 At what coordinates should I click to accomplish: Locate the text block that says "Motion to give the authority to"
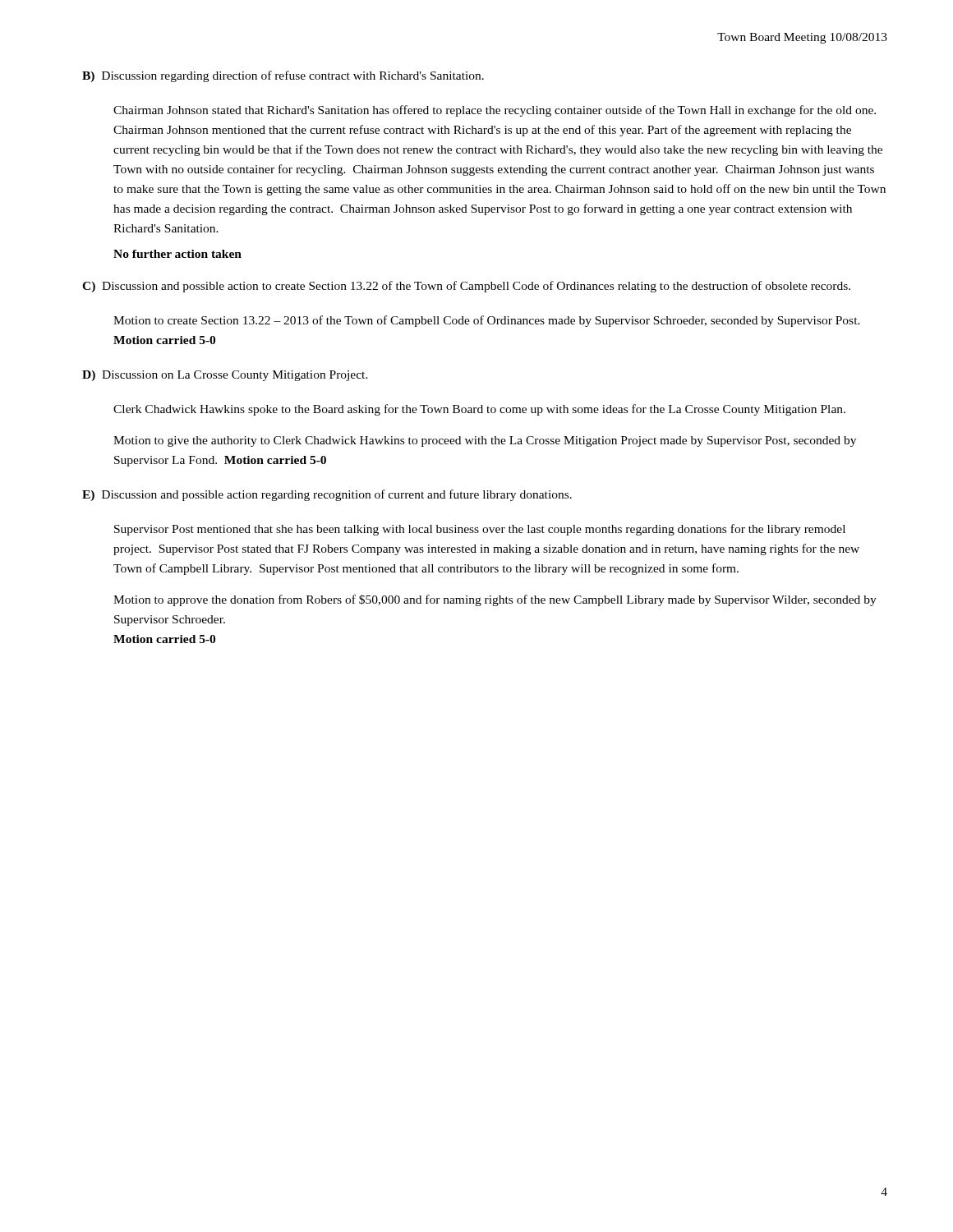coord(485,450)
